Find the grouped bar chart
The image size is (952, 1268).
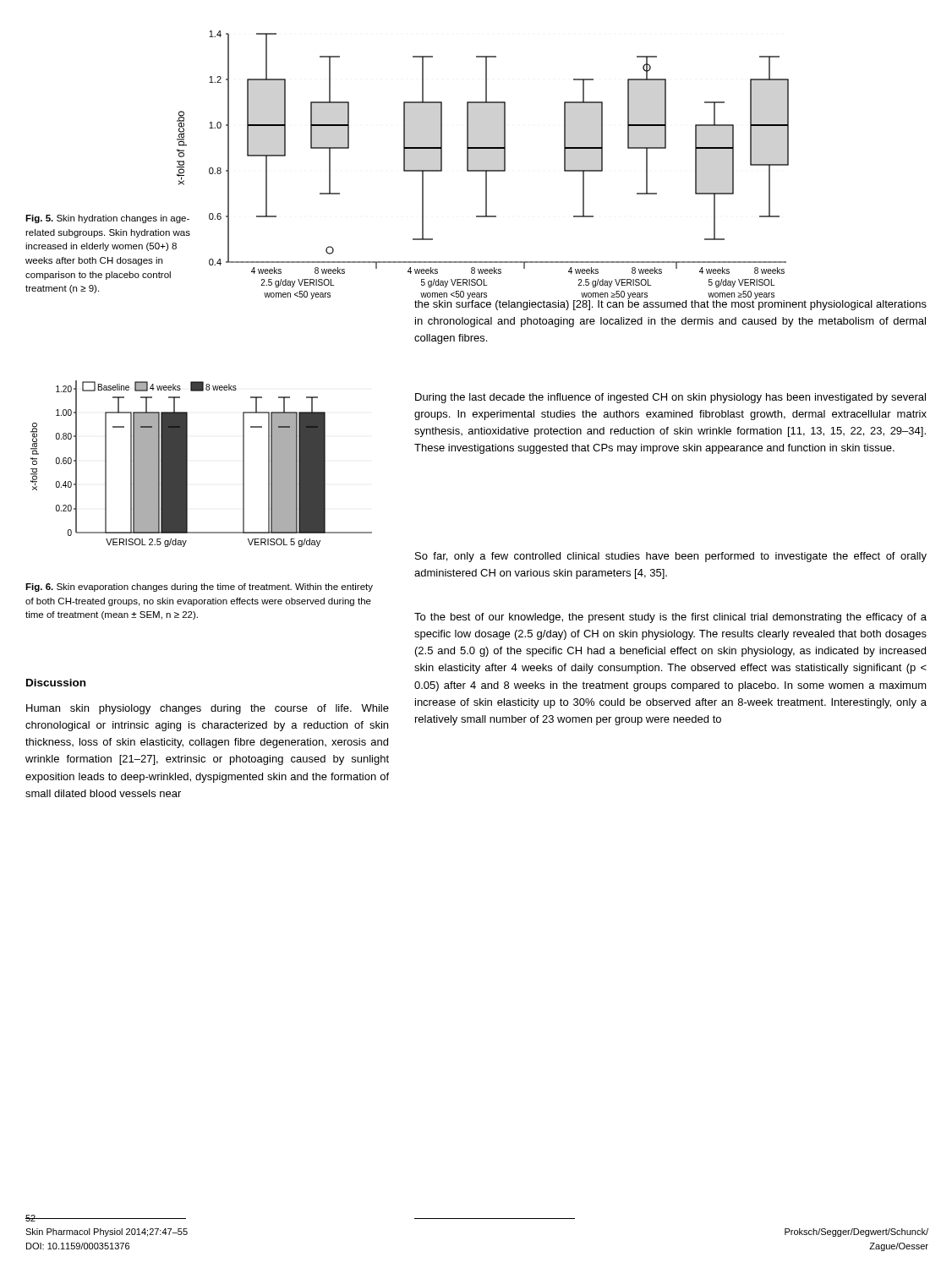coord(207,473)
